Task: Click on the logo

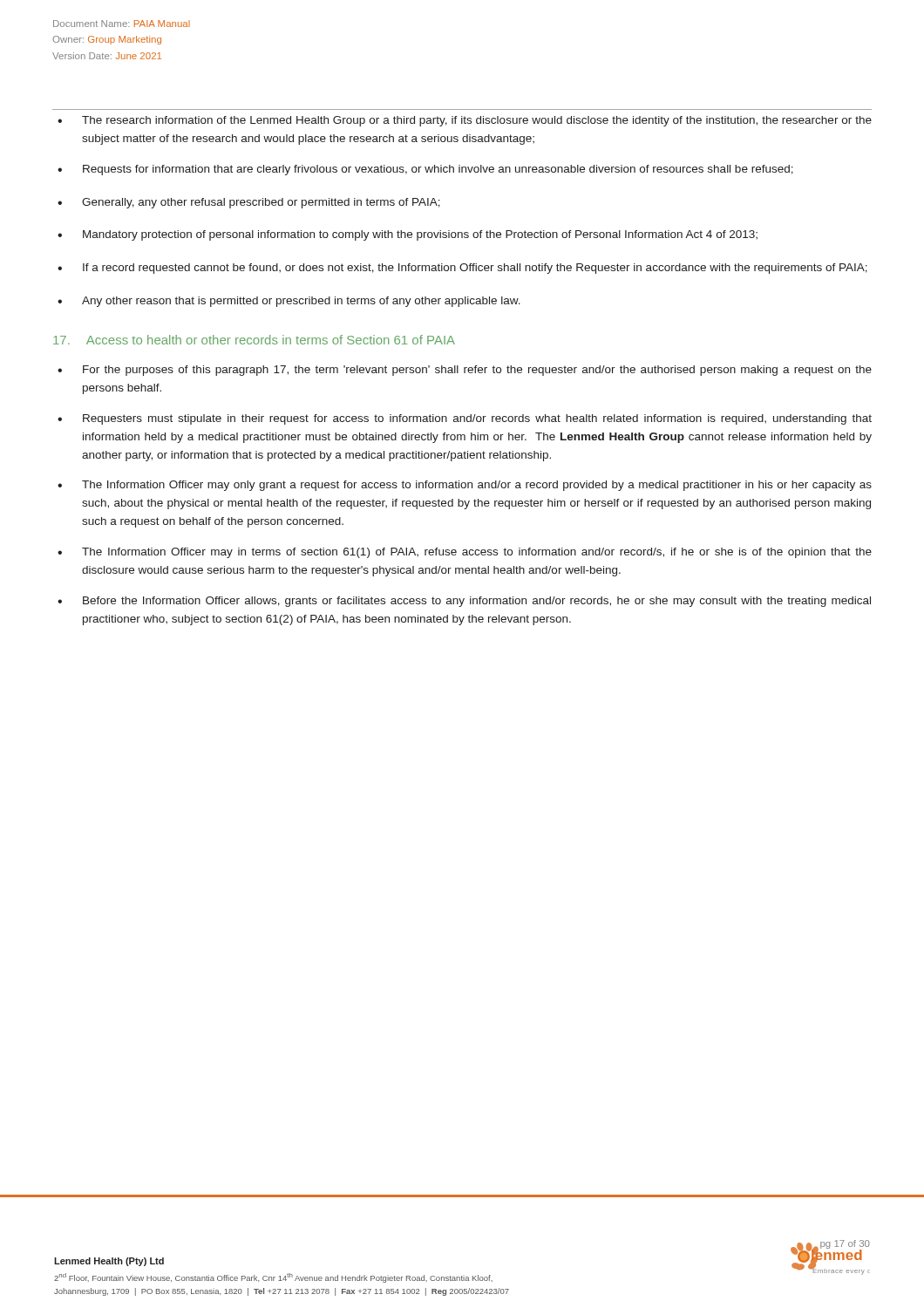Action: 822,1267
